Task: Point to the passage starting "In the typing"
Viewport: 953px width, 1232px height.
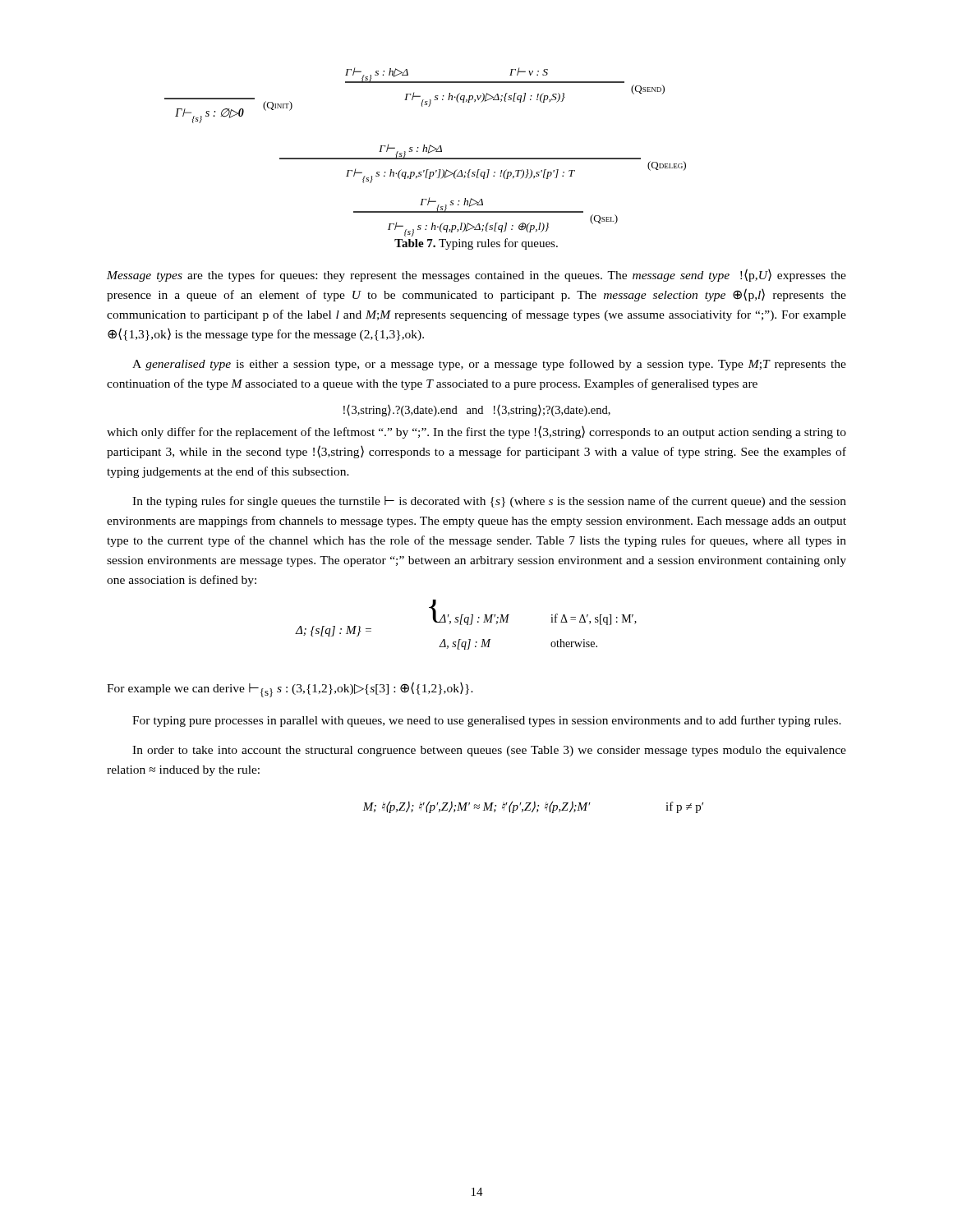Action: 476,540
